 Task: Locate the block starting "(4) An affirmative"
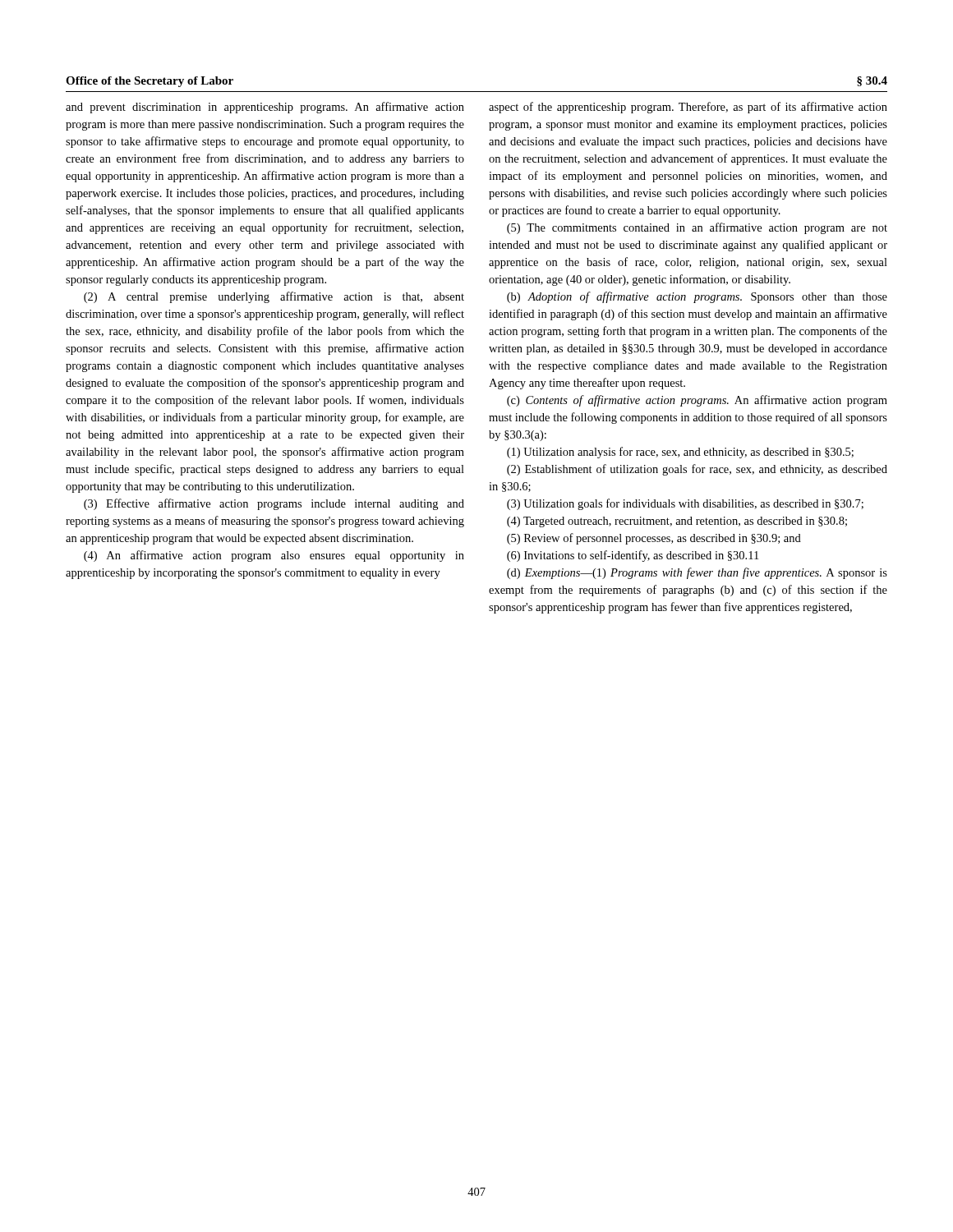(x=265, y=565)
